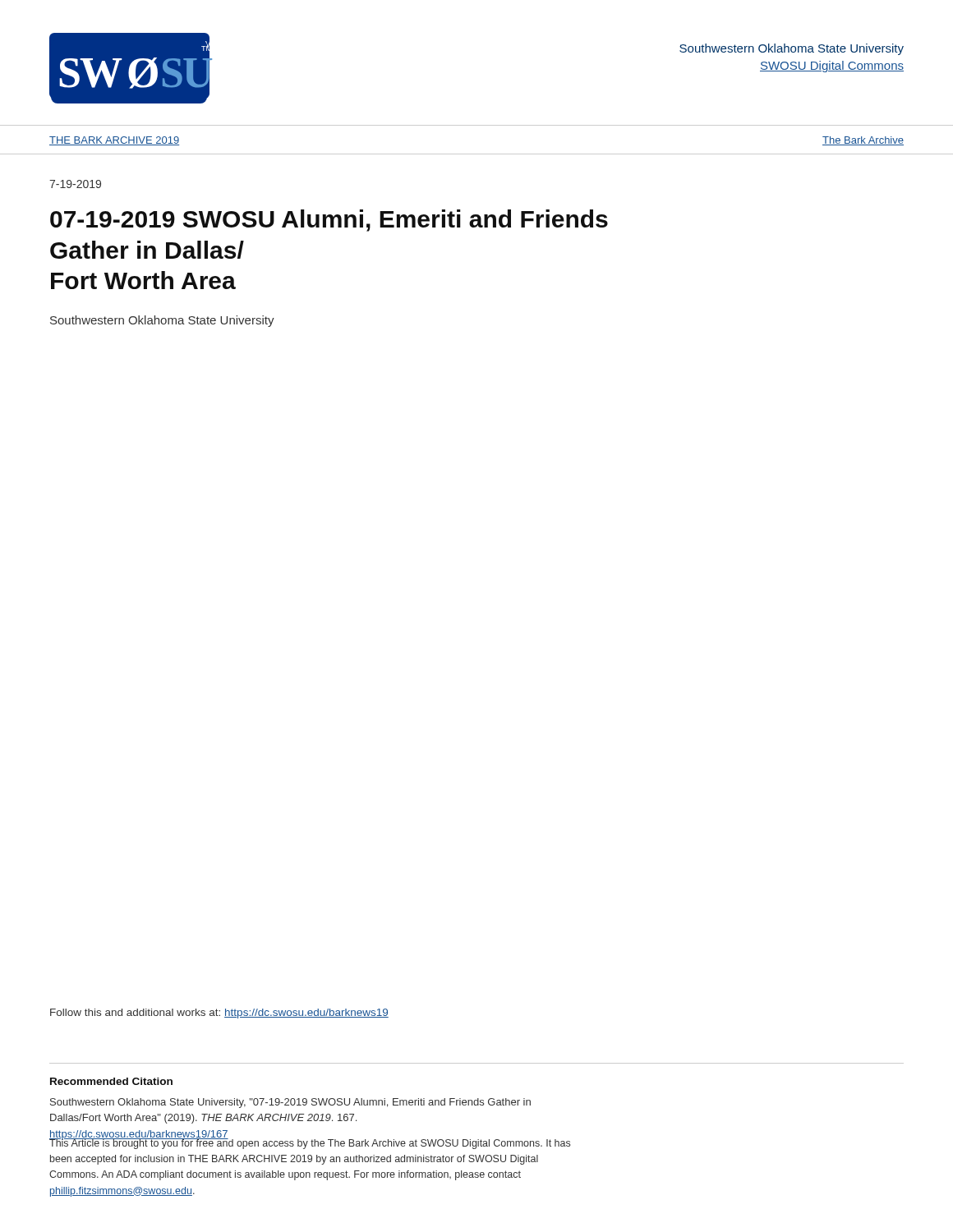The image size is (953, 1232).
Task: Locate the text block that says "Southwestern Oklahoma State University, "07-19-2019 SWOSU Alumni, Emeriti"
Action: [x=290, y=1117]
